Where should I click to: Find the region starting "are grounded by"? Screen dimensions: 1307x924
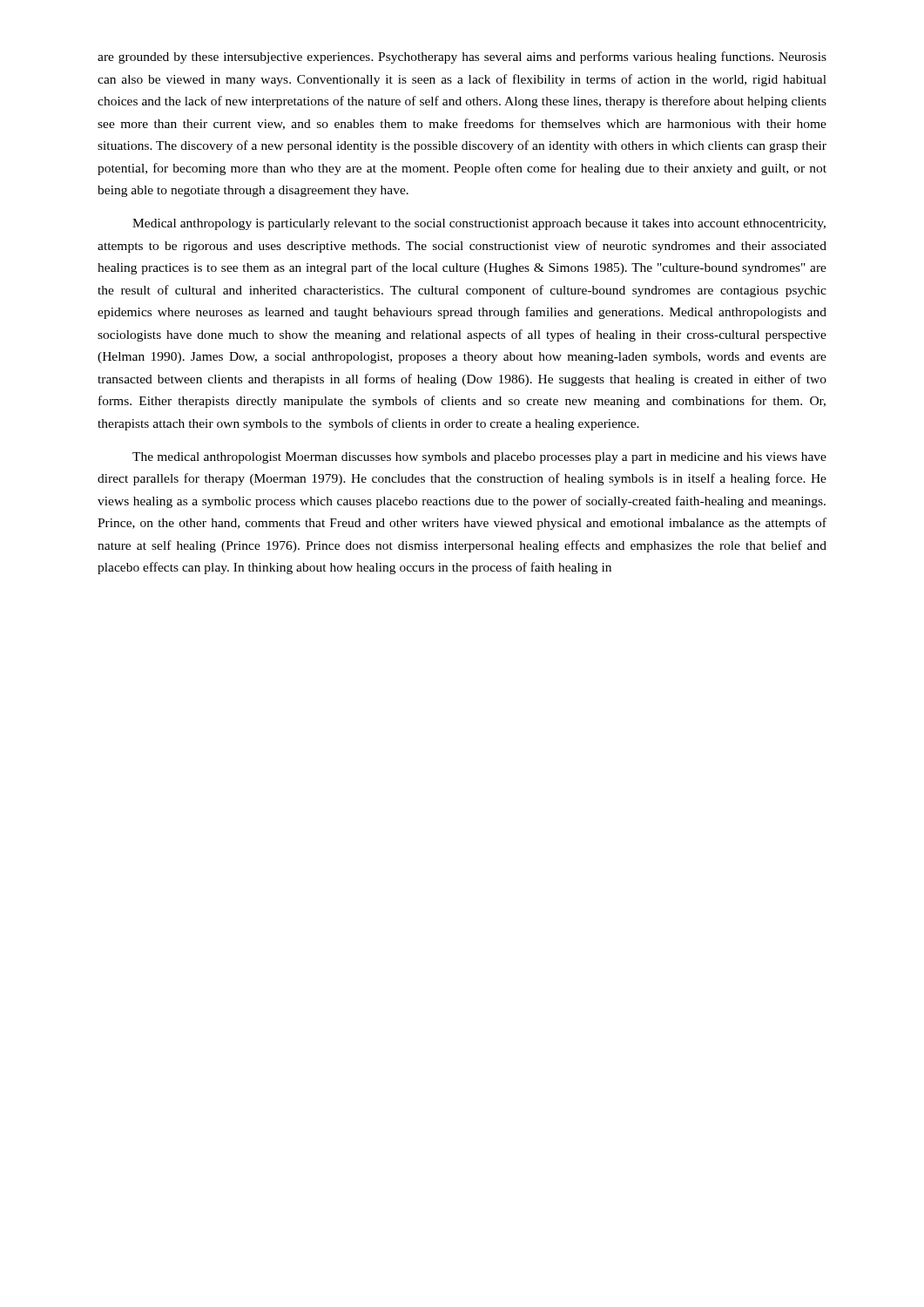pyautogui.click(x=462, y=312)
